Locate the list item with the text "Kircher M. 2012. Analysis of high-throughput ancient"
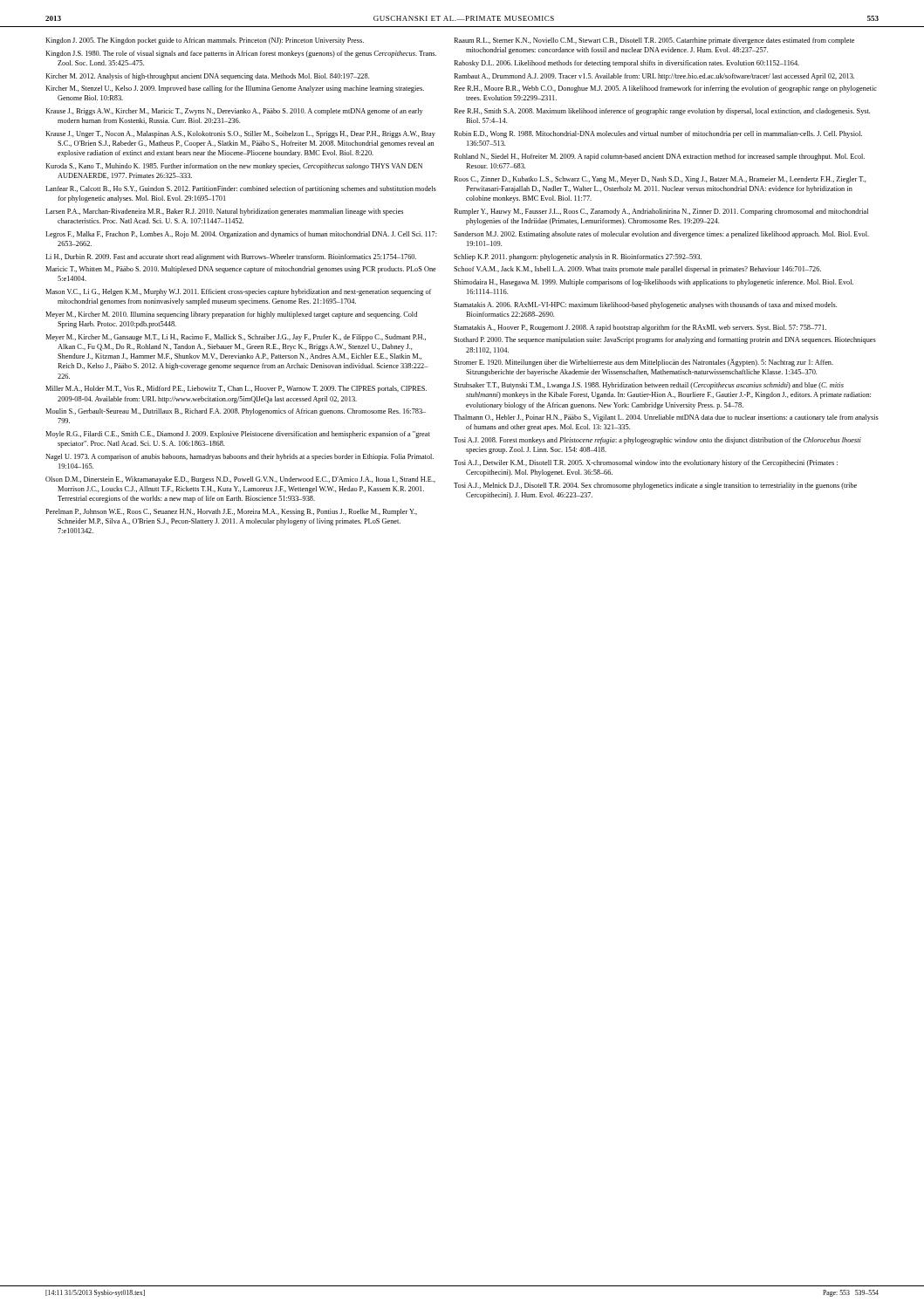The height and width of the screenshot is (1309, 924). (x=208, y=76)
